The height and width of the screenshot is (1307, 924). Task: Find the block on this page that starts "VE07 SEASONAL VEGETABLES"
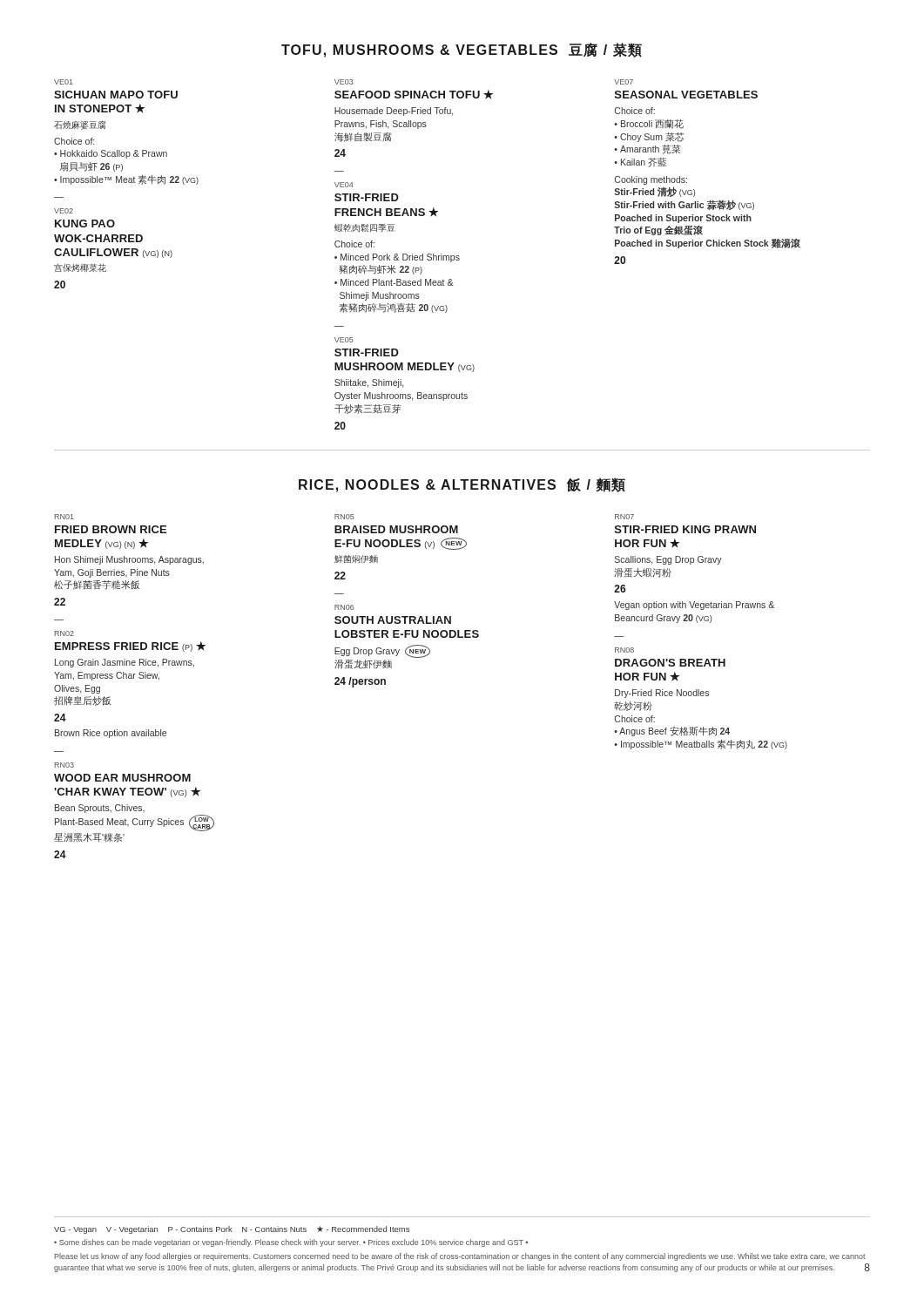tap(624, 82)
